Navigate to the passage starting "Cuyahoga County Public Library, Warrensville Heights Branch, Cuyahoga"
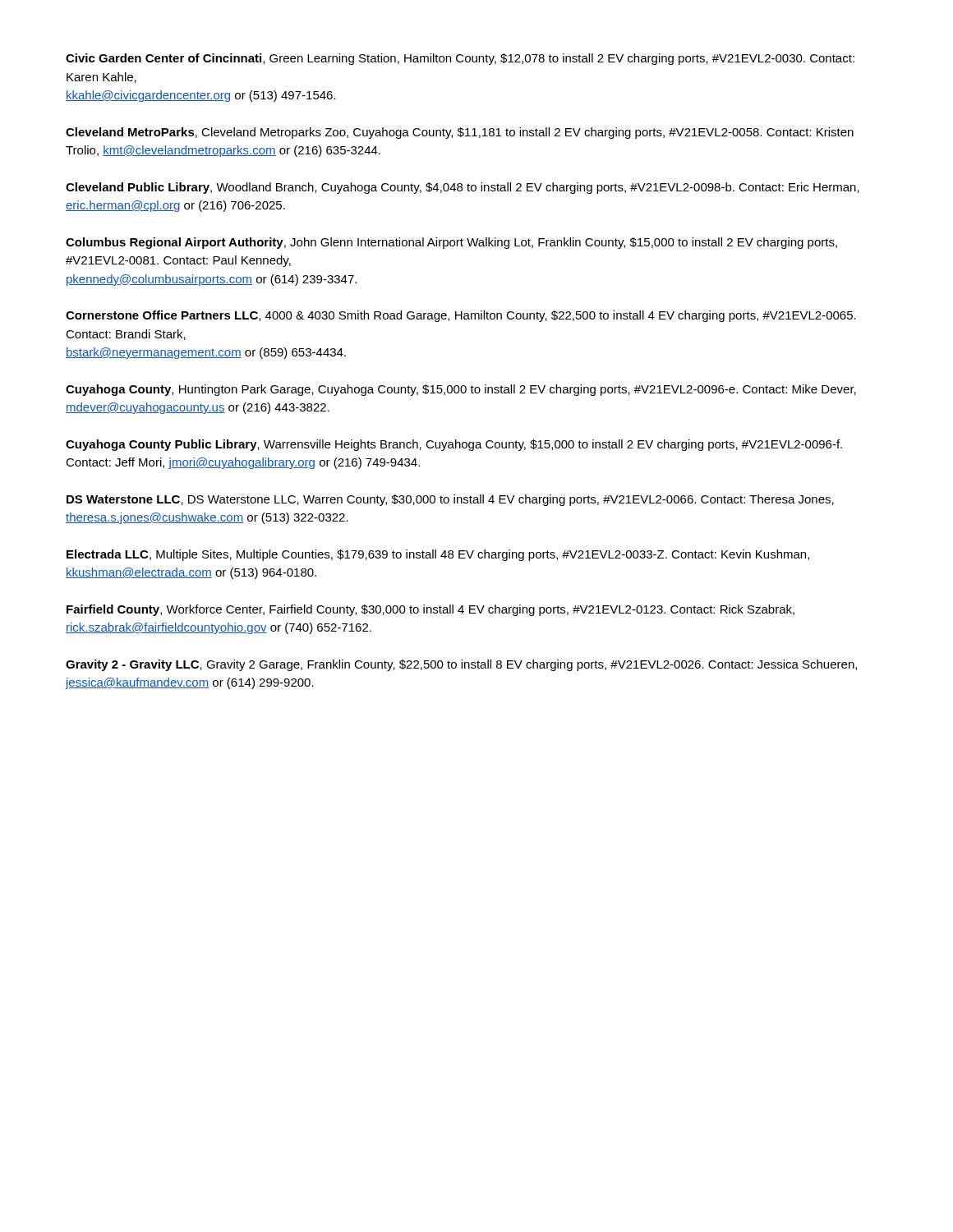 pos(454,453)
